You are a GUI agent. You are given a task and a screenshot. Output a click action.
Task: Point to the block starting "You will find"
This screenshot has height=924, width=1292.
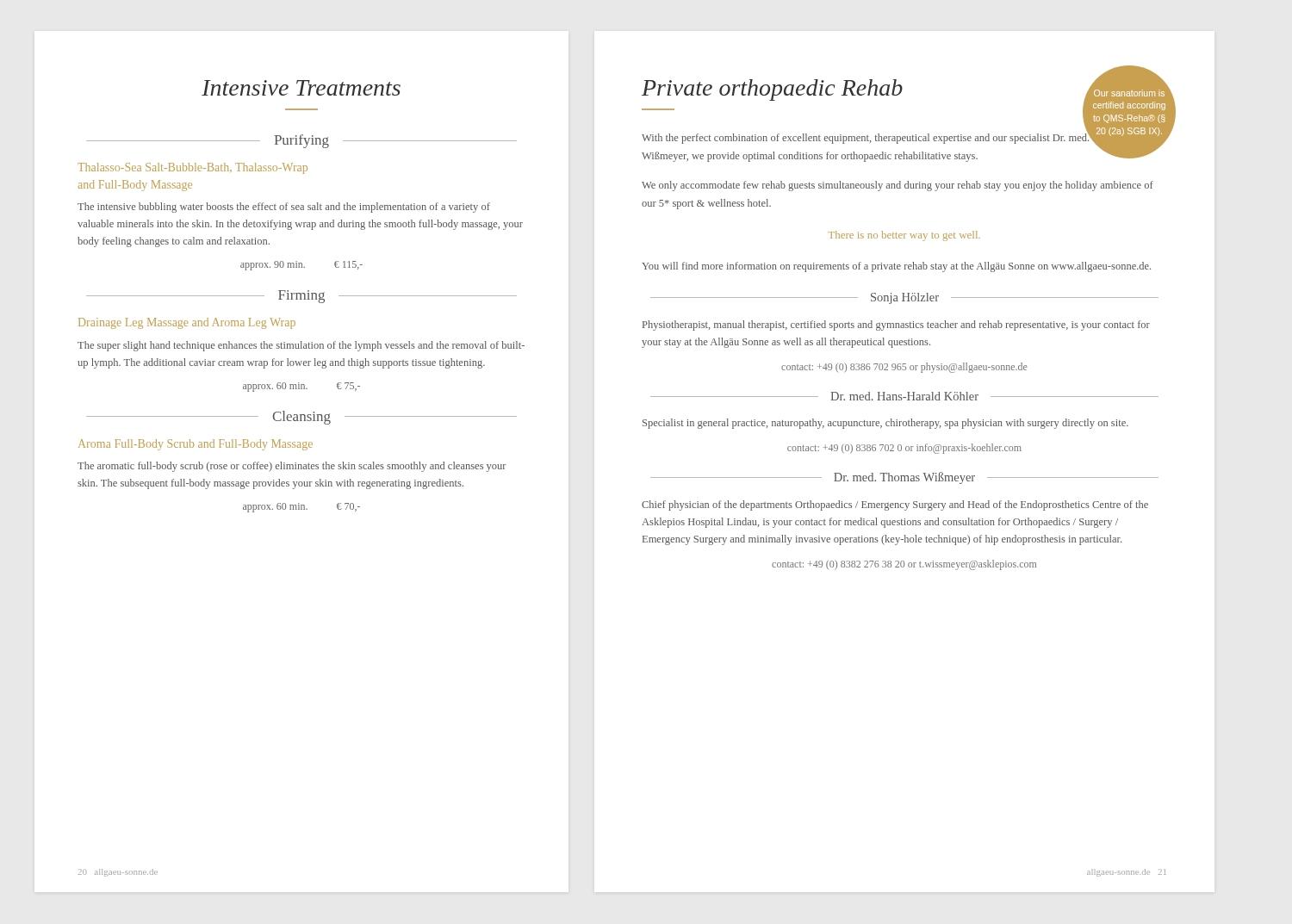[x=904, y=266]
